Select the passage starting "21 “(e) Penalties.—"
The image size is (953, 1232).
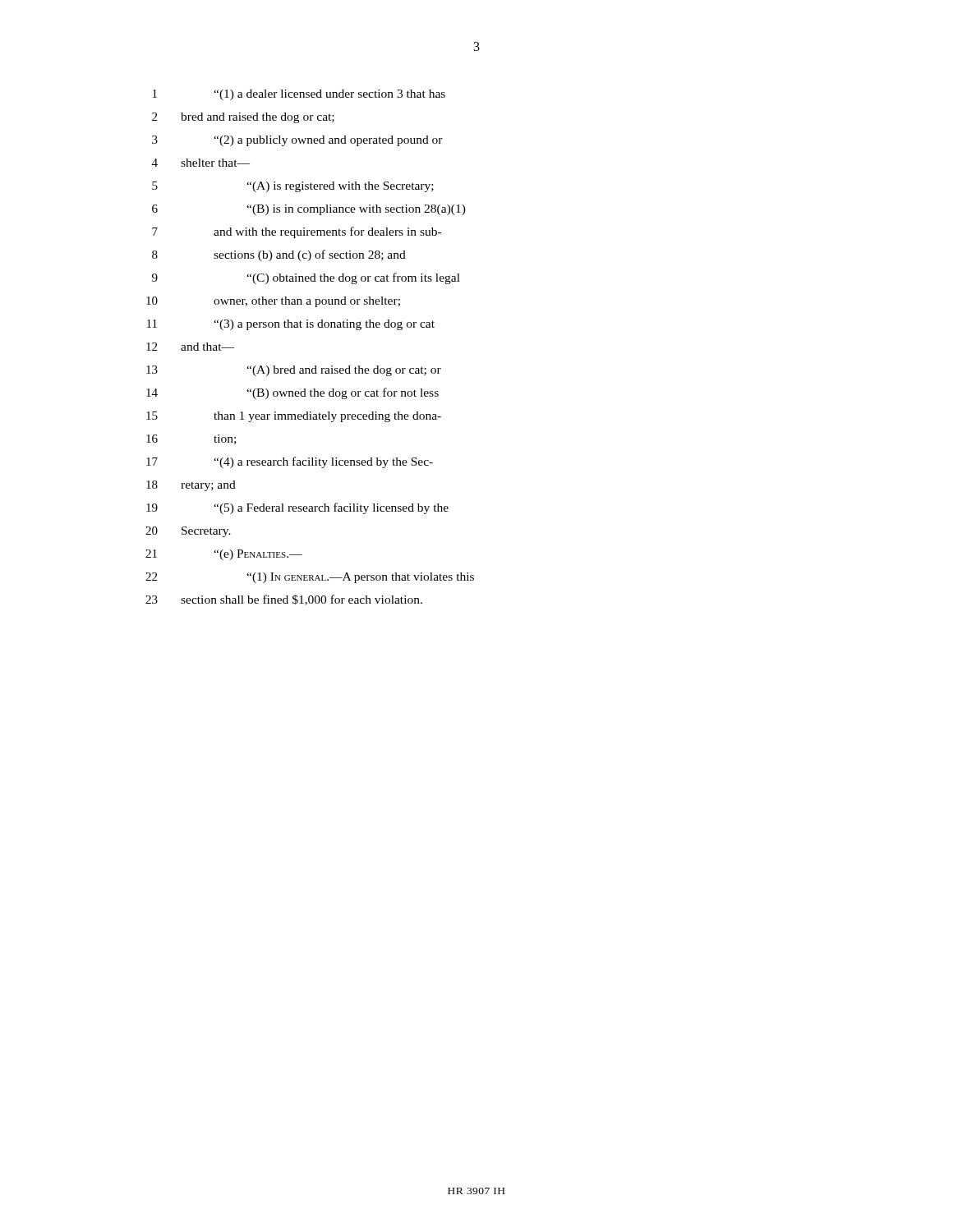[x=224, y=555]
